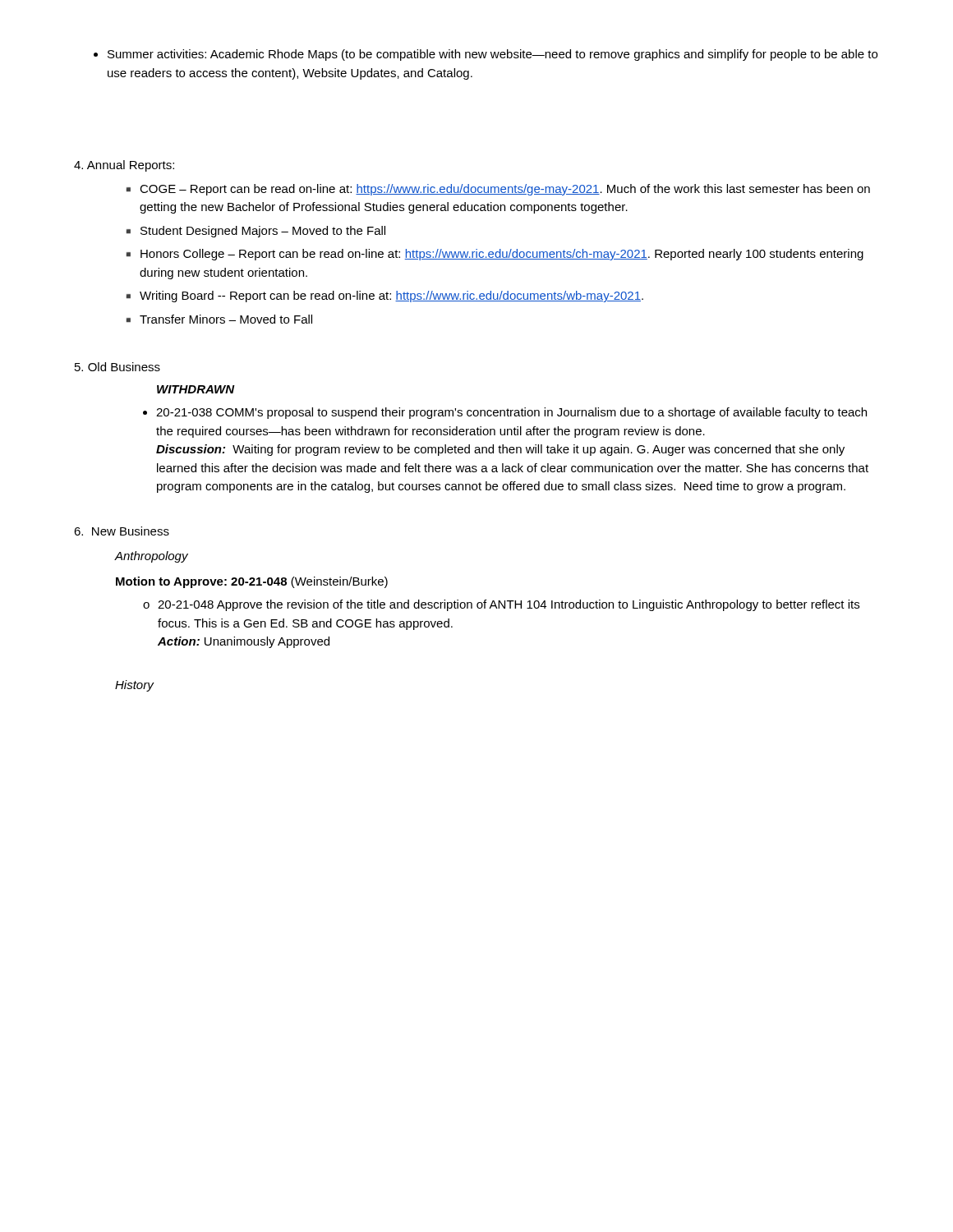
Task: Point to the text block starting "COGE – Report can be read on-line at:"
Action: pos(476,198)
